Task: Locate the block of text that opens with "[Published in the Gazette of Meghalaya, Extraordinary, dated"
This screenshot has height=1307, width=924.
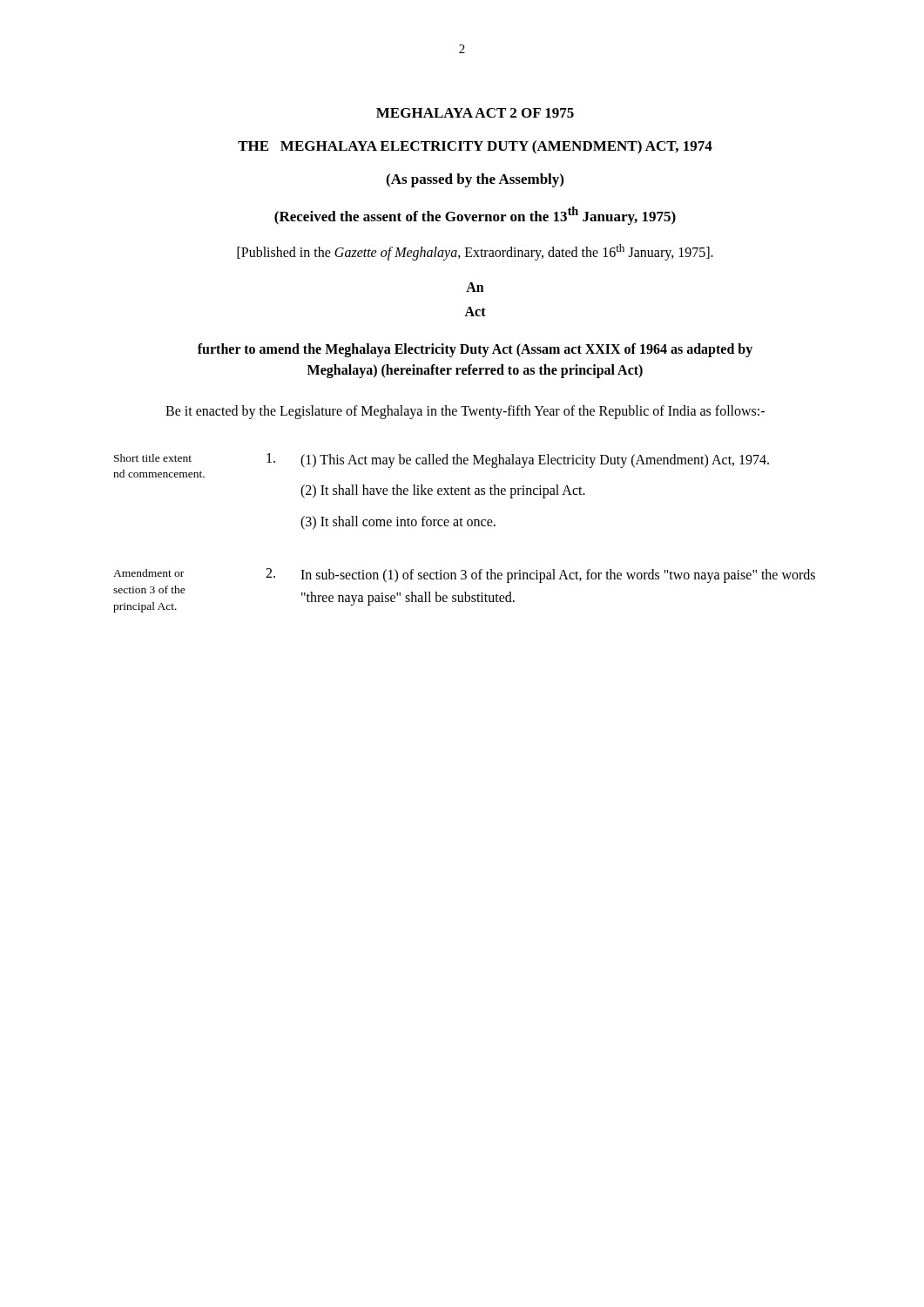Action: (x=475, y=250)
